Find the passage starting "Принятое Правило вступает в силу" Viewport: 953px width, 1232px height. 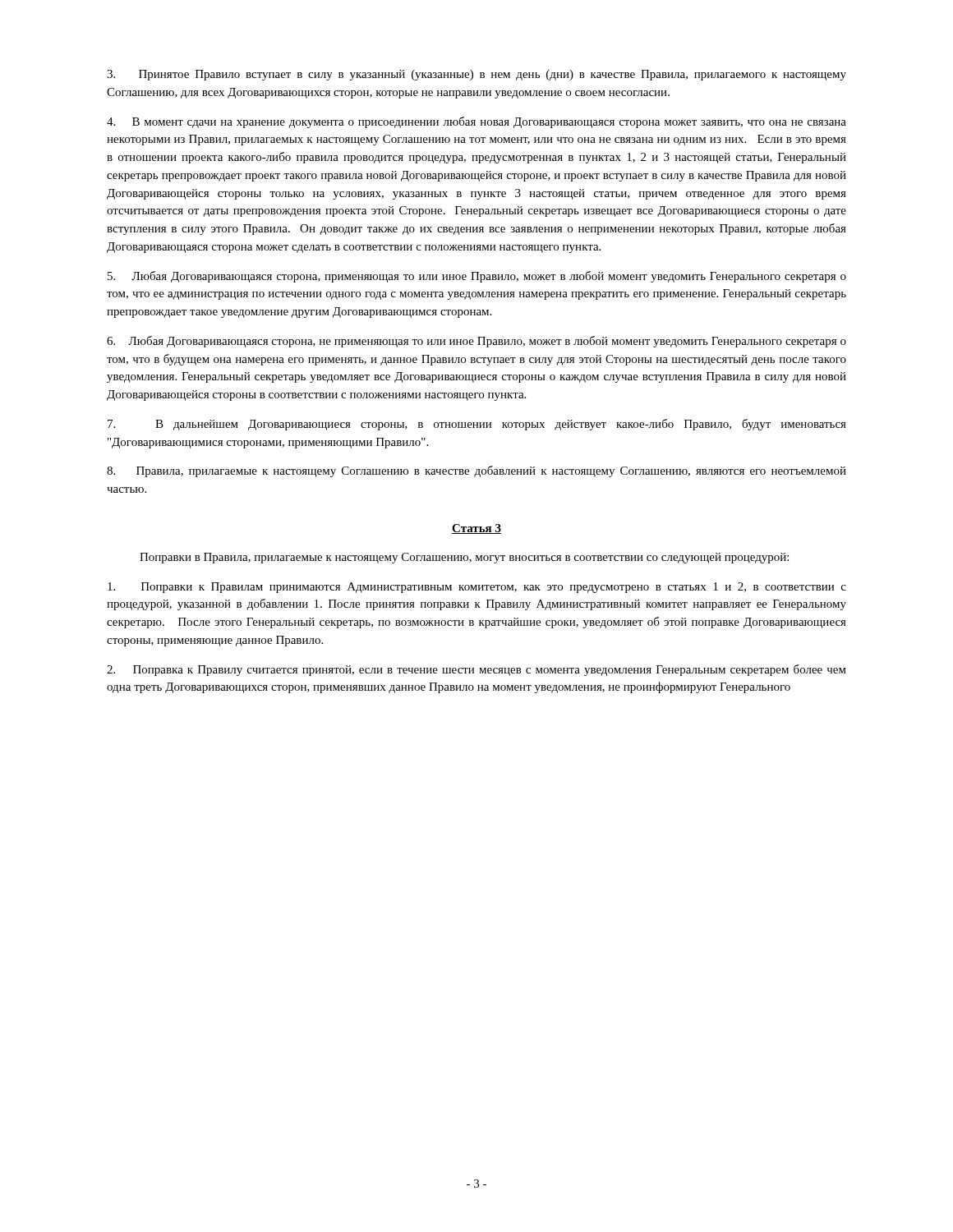click(x=476, y=83)
